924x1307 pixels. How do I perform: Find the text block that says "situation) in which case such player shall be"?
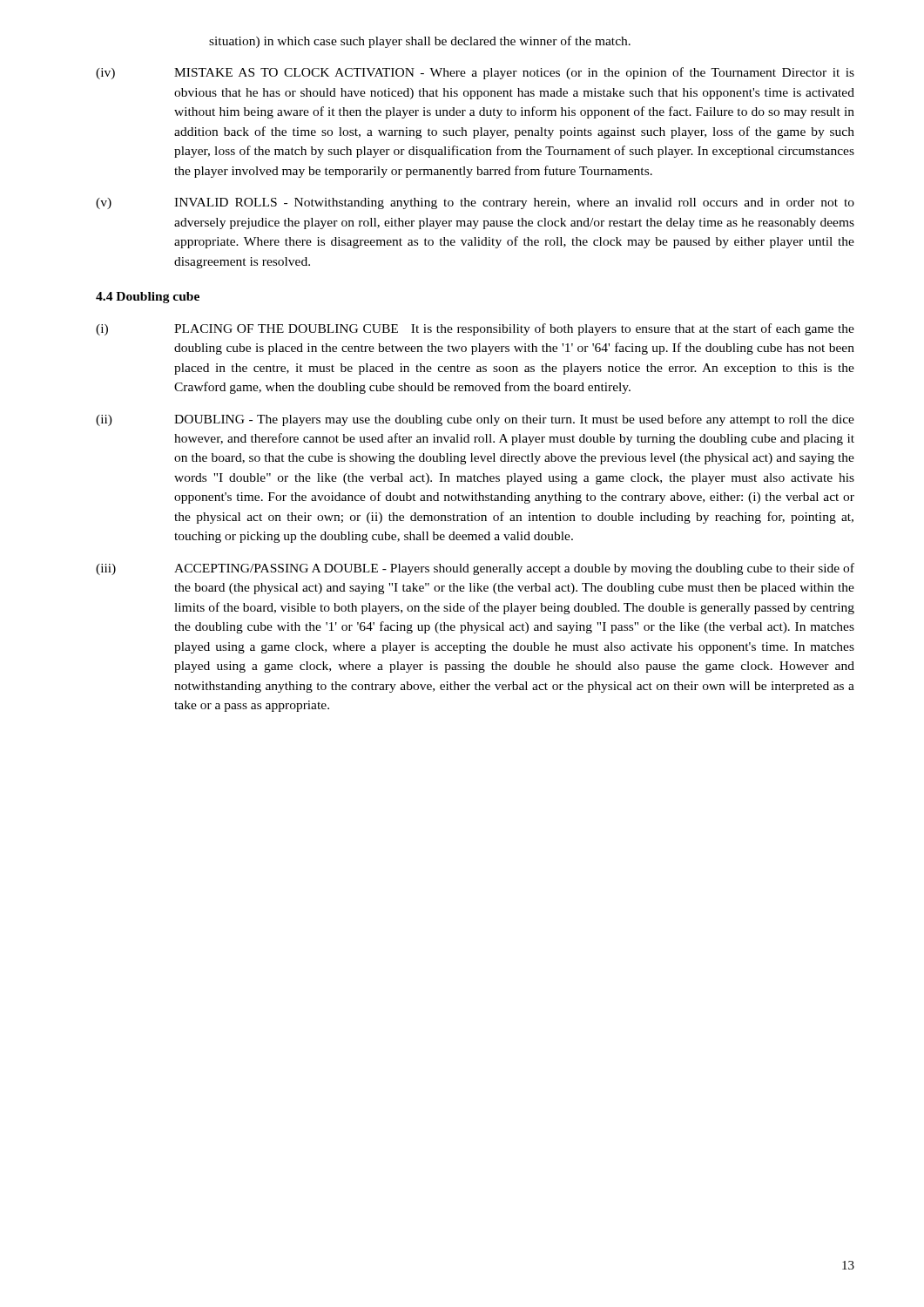pyautogui.click(x=420, y=41)
